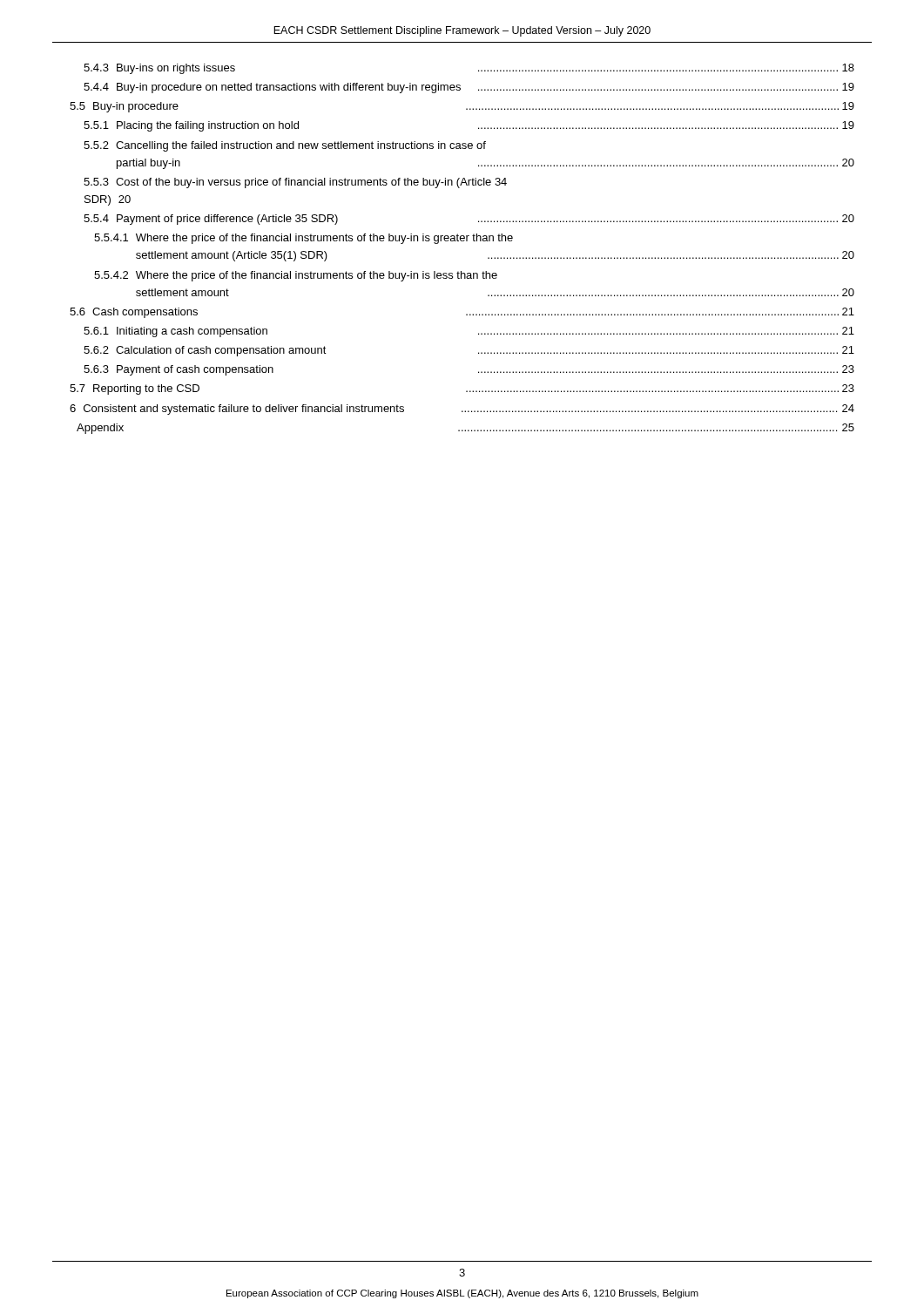The width and height of the screenshot is (924, 1307).
Task: Where is the passage that starts "5.6.3 Payment of cash"?
Action: point(184,370)
